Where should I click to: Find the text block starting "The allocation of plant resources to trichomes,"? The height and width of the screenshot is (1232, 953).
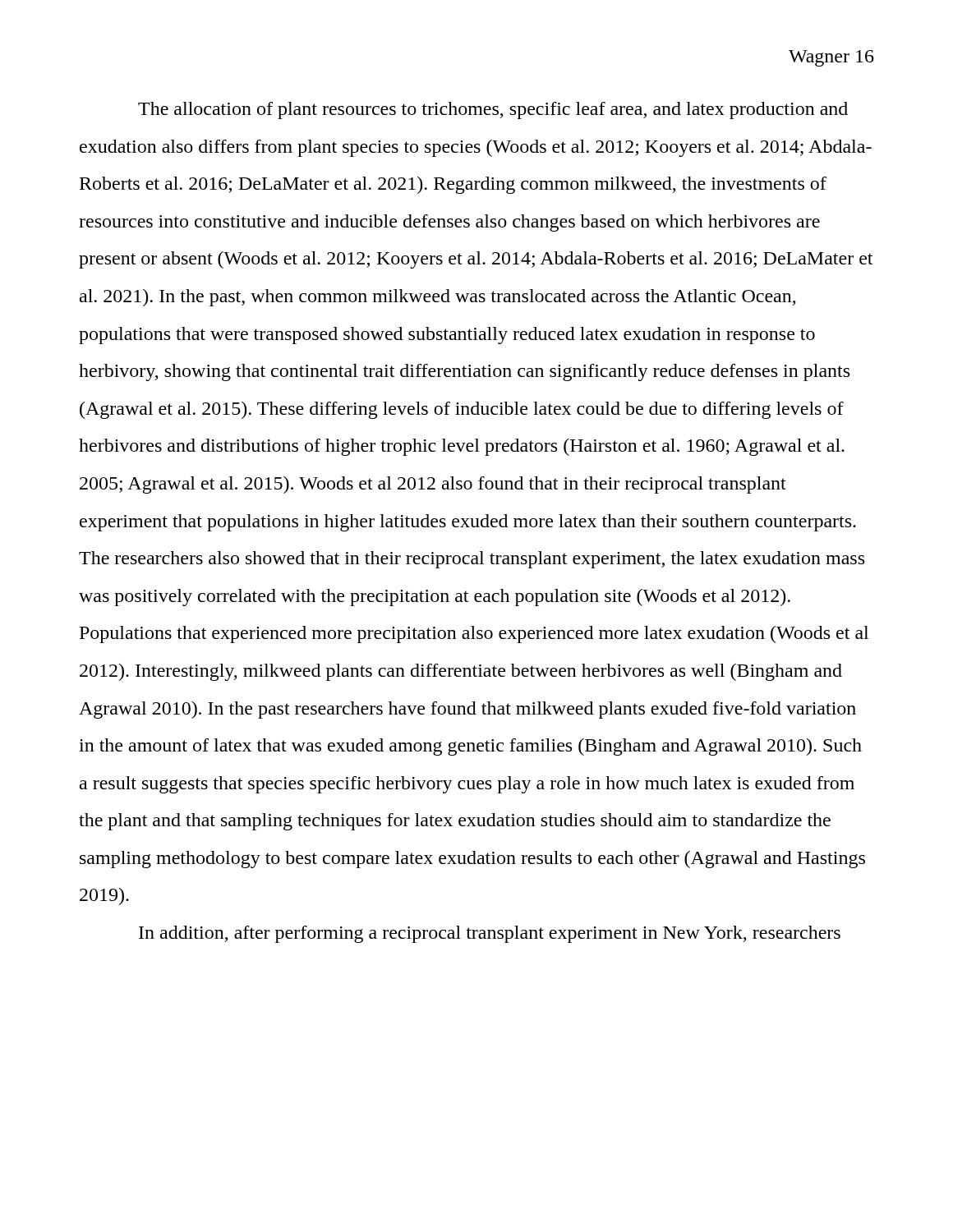click(x=476, y=521)
